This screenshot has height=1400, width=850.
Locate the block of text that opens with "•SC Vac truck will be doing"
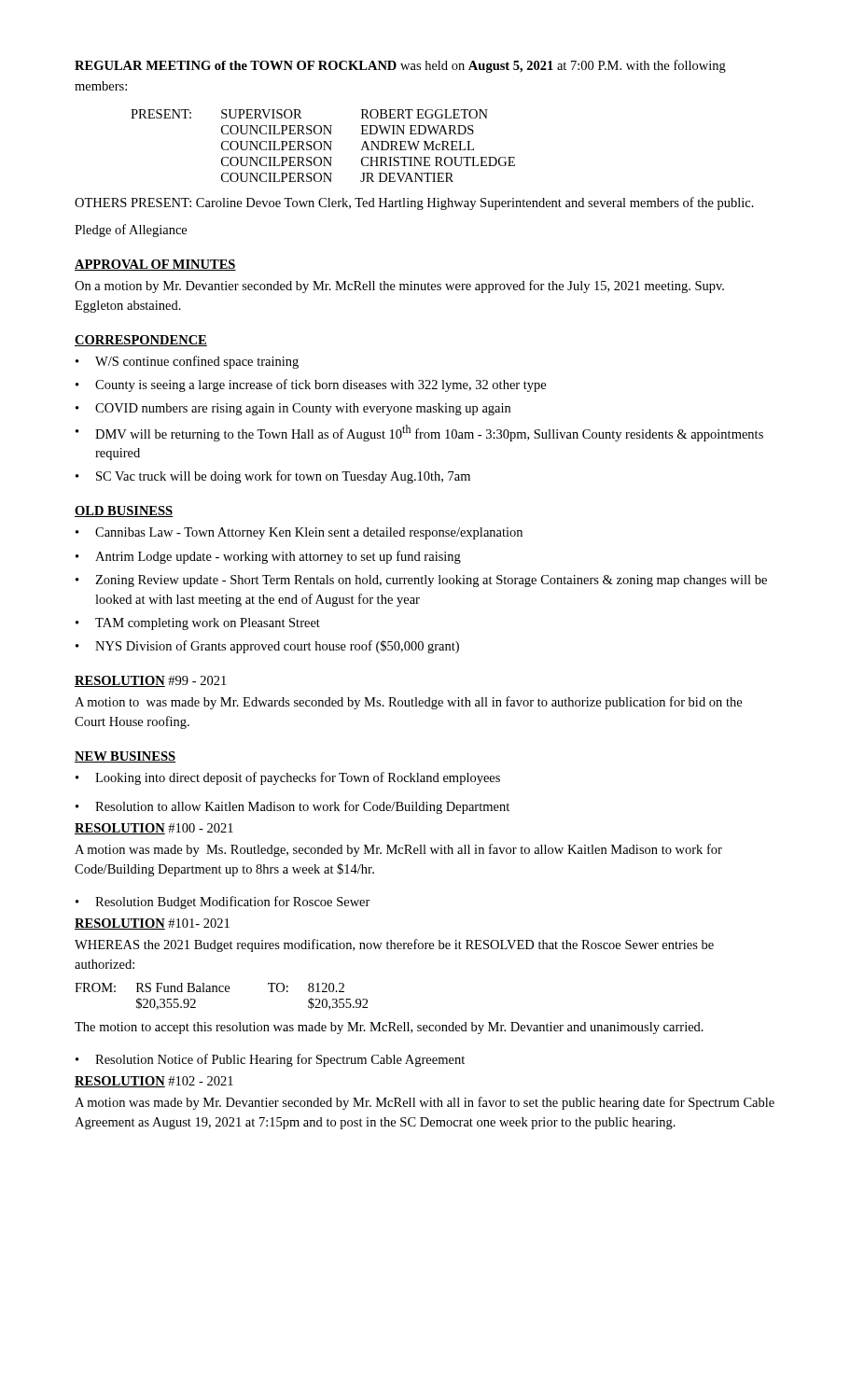tap(273, 477)
